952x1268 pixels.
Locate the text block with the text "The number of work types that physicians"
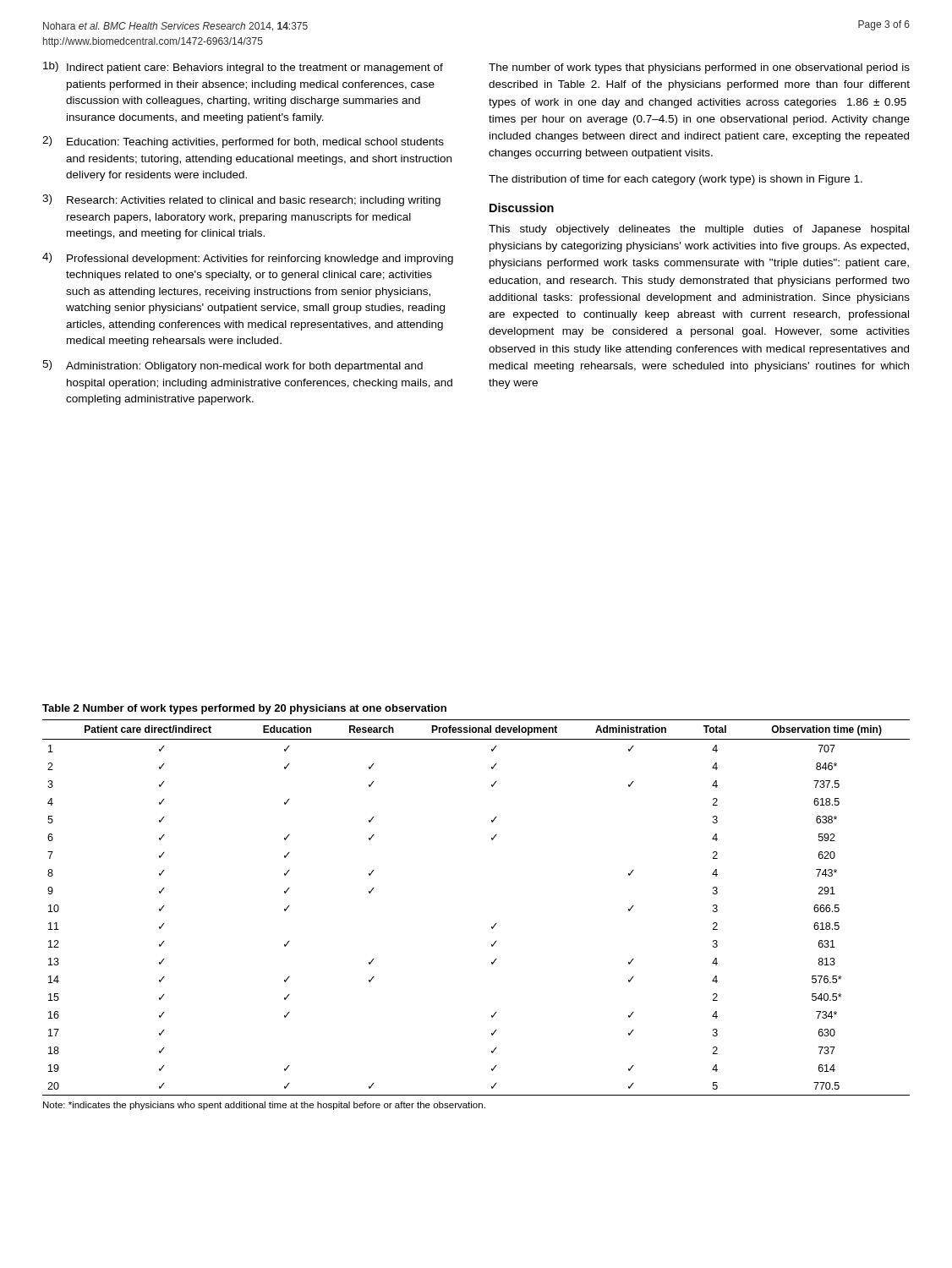(699, 110)
